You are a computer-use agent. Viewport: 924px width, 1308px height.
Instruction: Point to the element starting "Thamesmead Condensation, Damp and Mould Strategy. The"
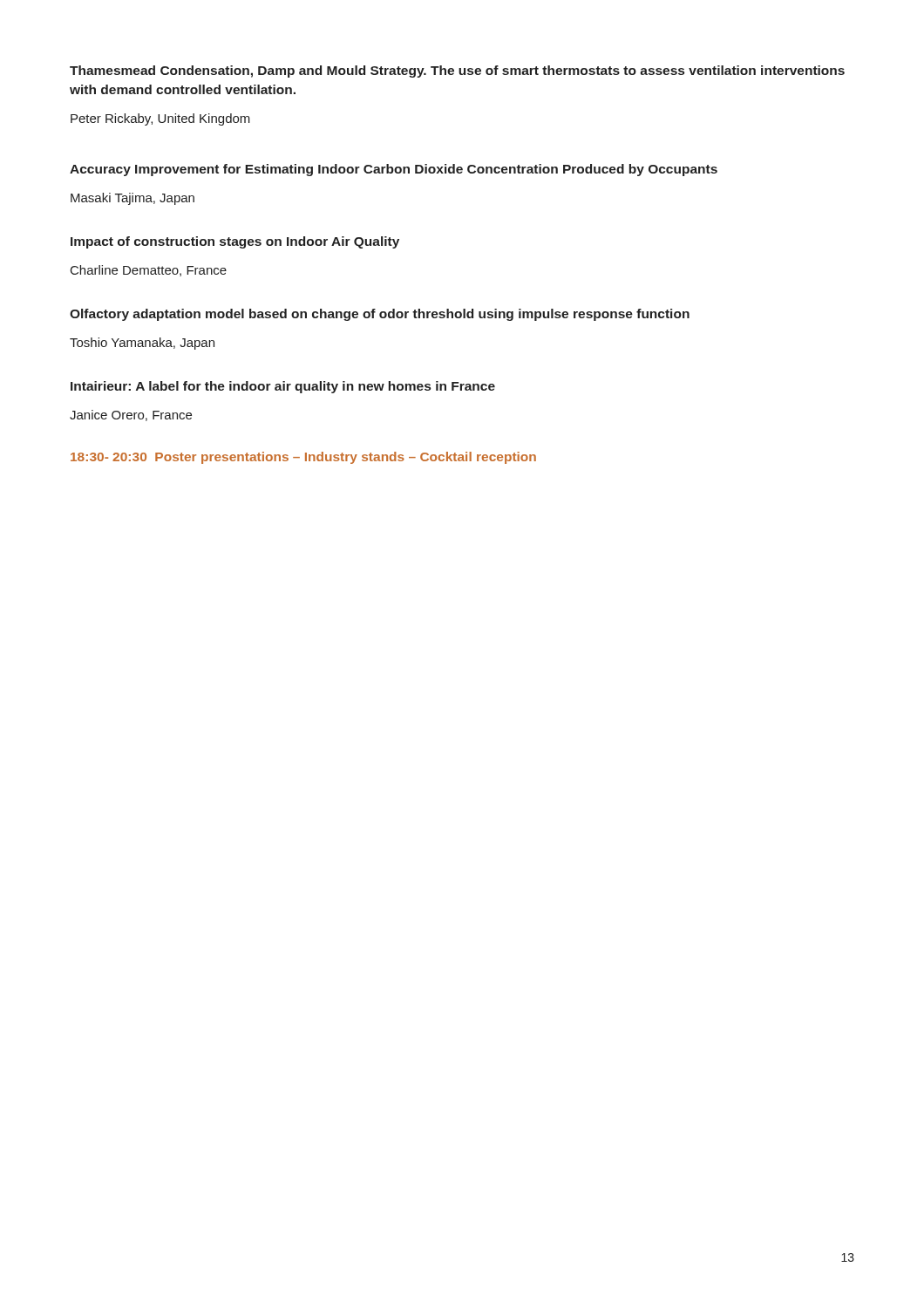point(462,81)
